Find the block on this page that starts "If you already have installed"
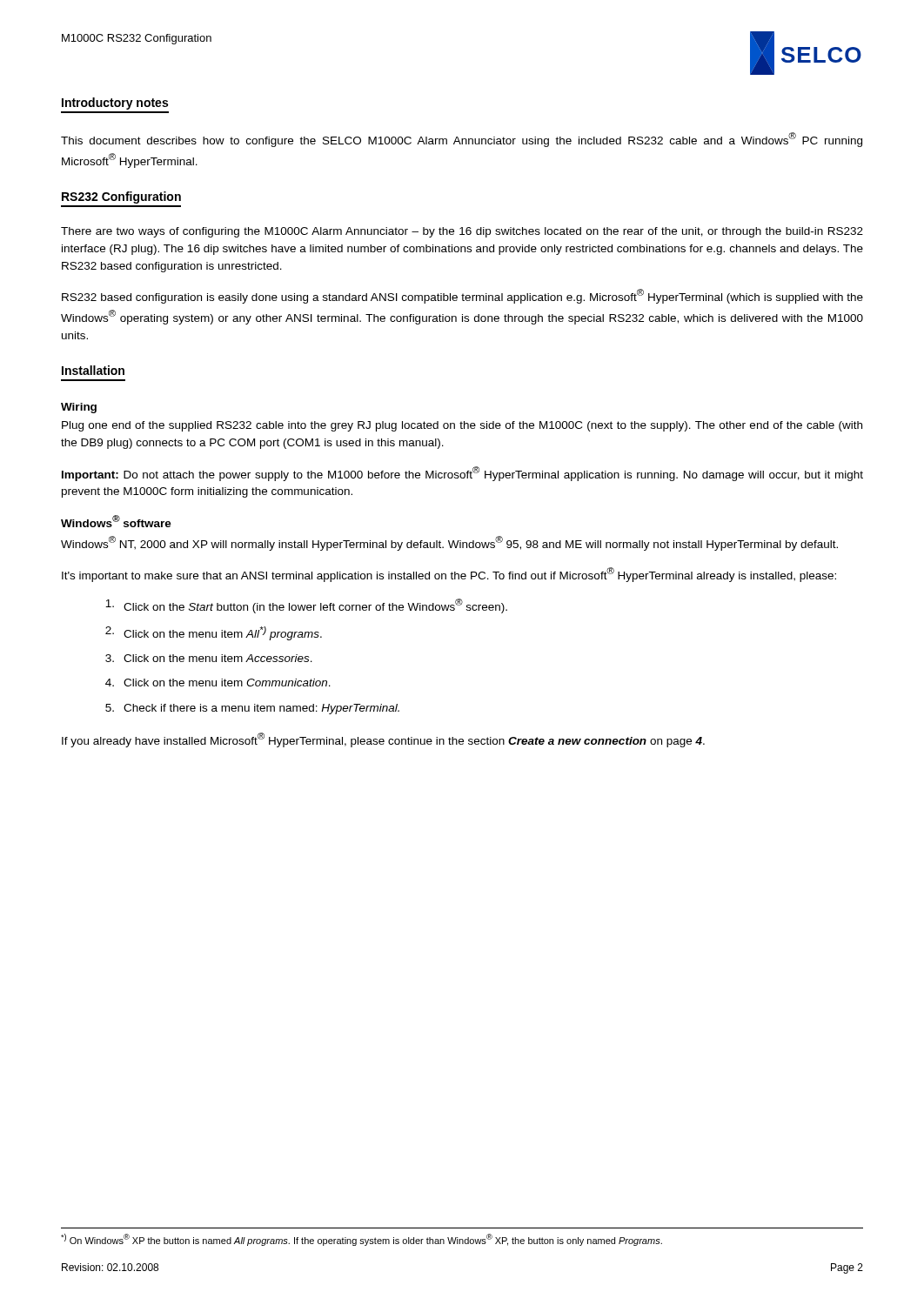 click(383, 739)
